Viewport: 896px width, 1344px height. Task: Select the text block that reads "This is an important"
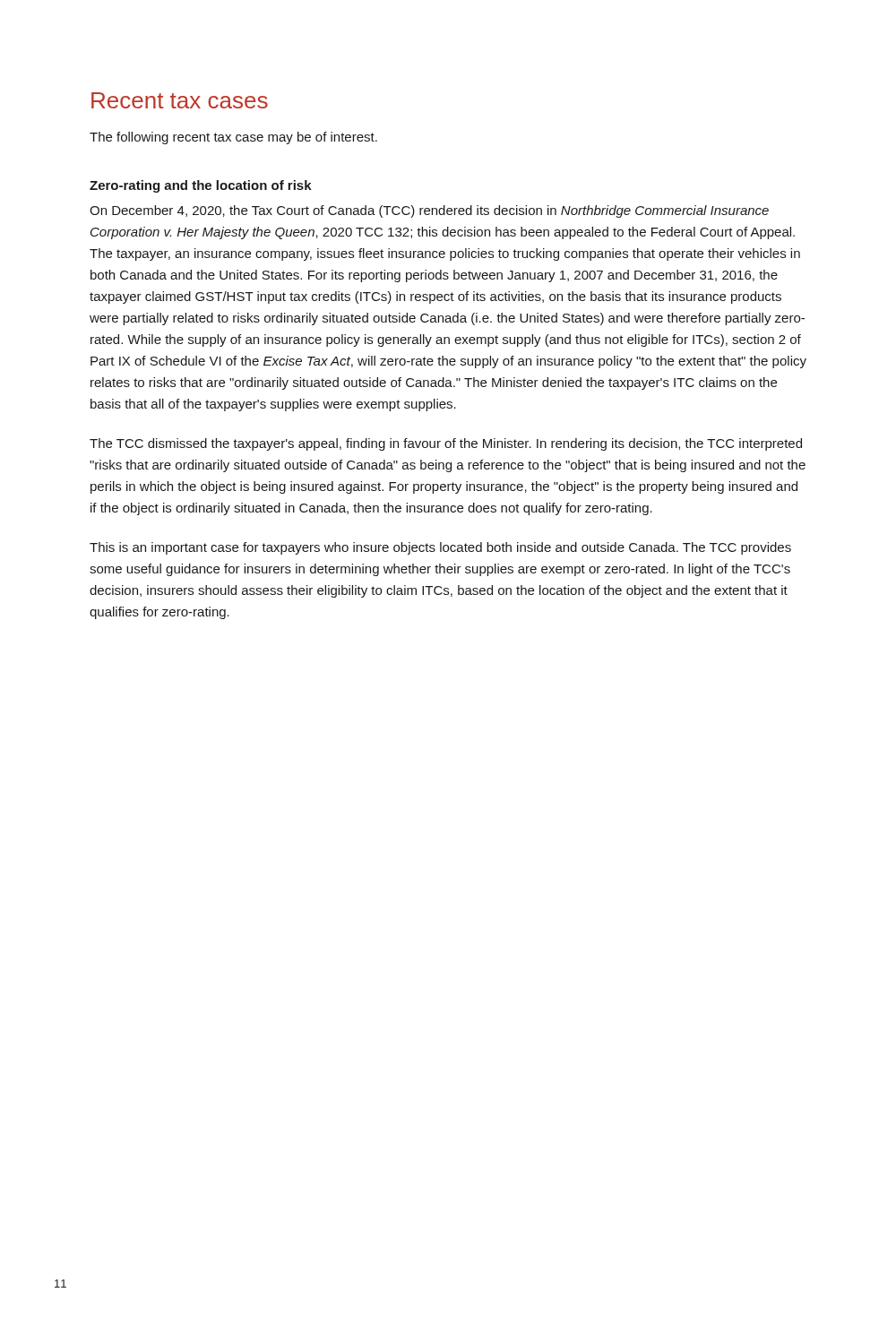[440, 579]
